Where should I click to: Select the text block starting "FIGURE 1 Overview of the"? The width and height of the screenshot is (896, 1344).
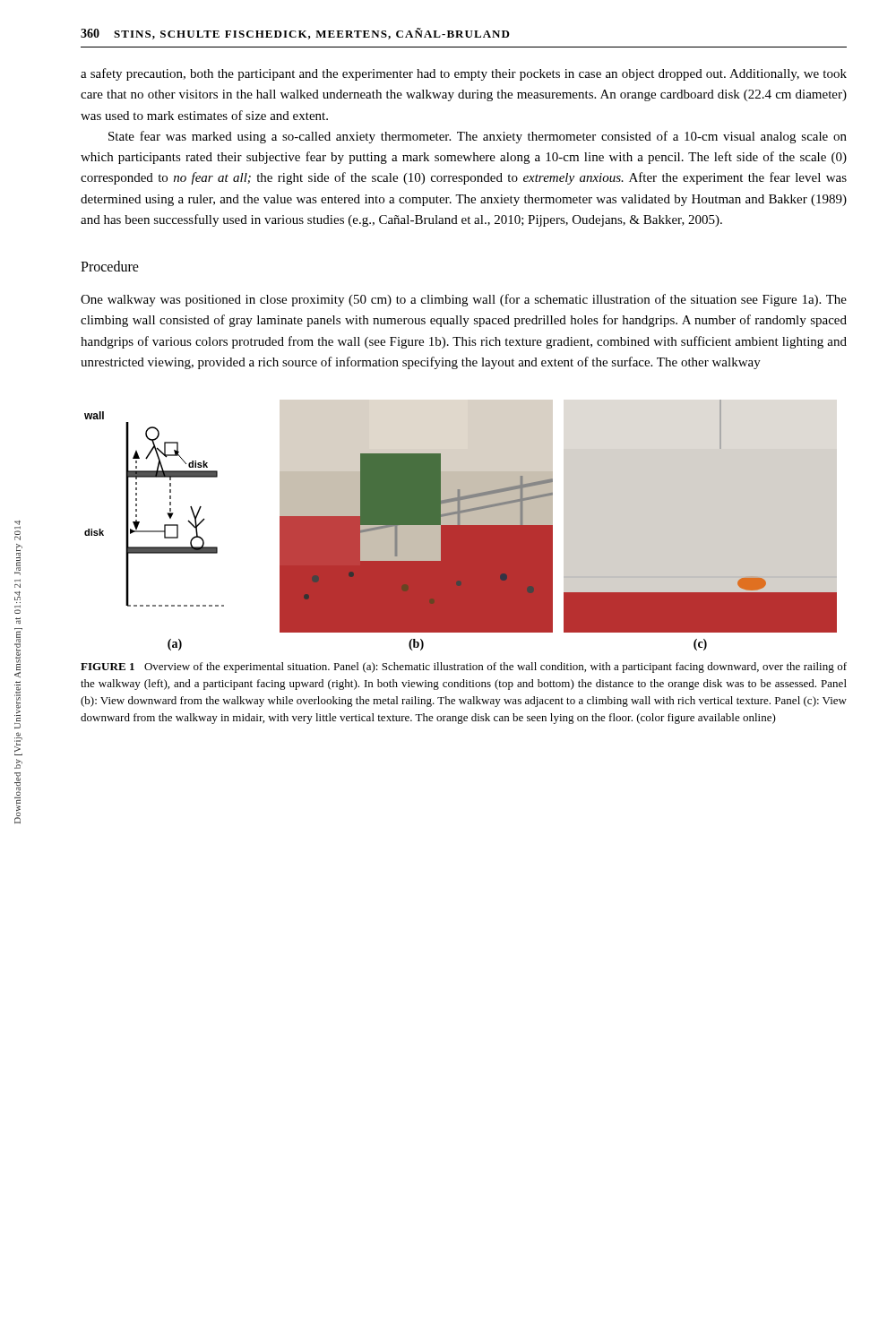click(x=464, y=692)
